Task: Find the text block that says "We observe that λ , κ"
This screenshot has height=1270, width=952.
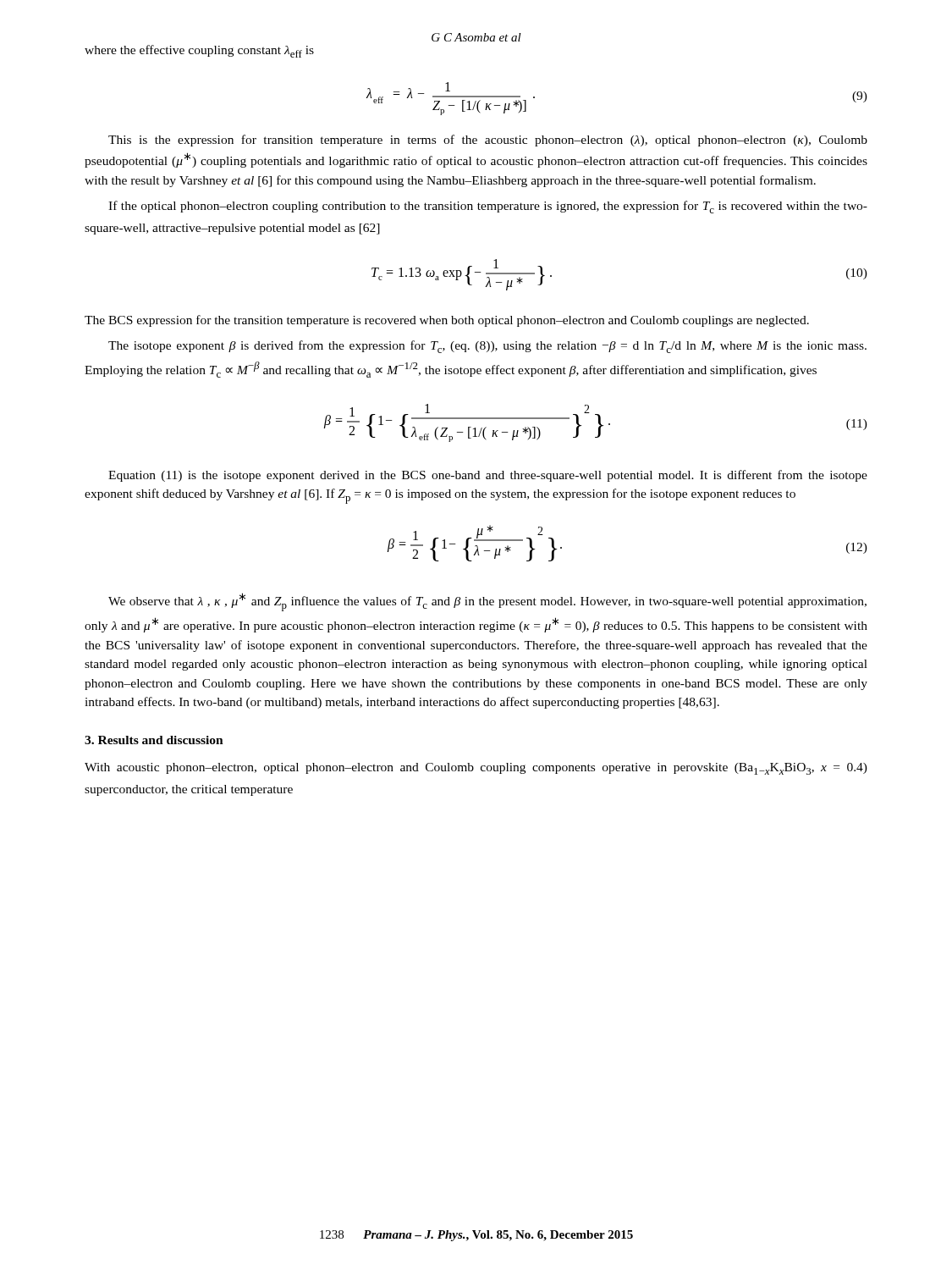Action: 476,651
